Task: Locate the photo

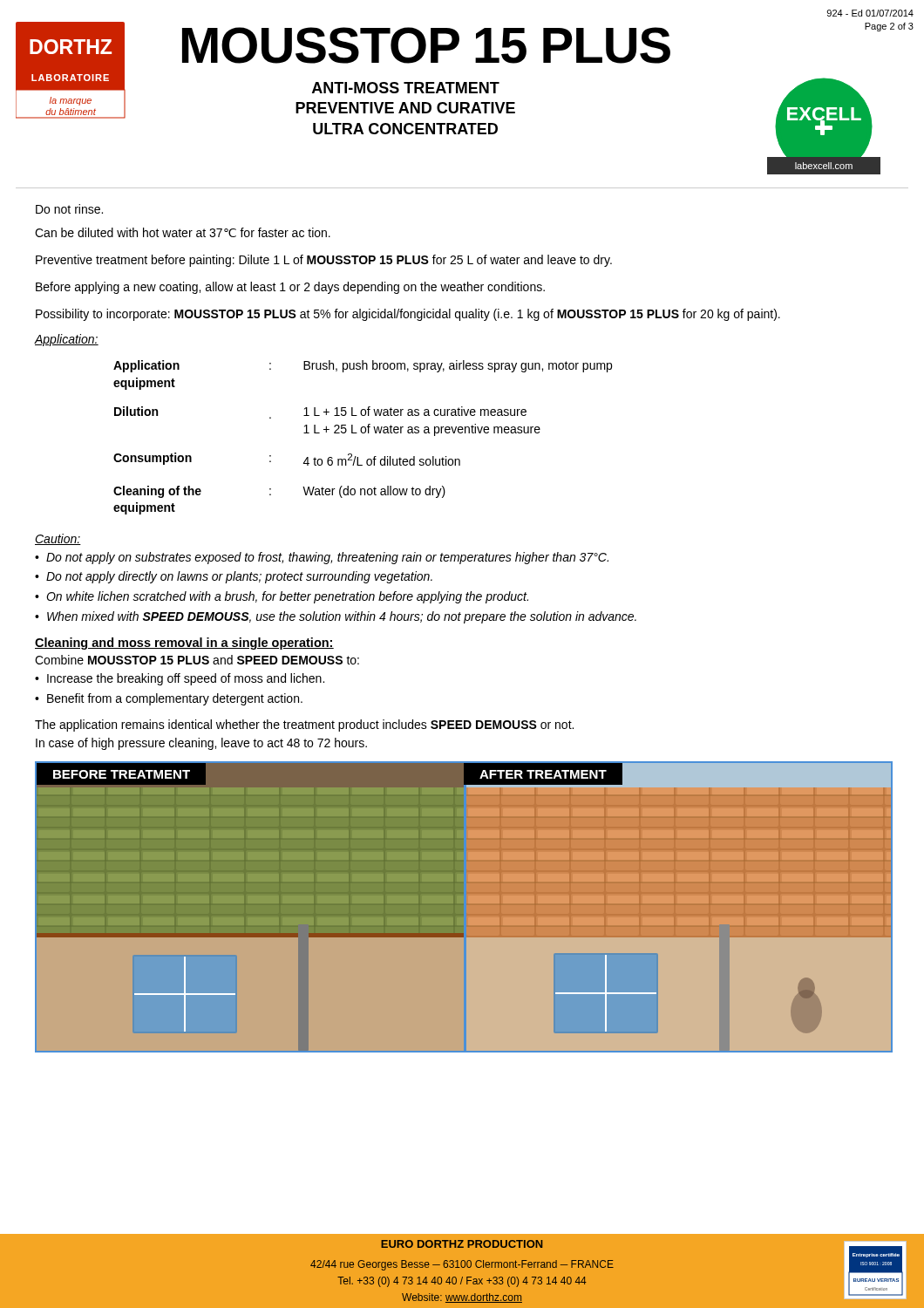Action: (464, 907)
